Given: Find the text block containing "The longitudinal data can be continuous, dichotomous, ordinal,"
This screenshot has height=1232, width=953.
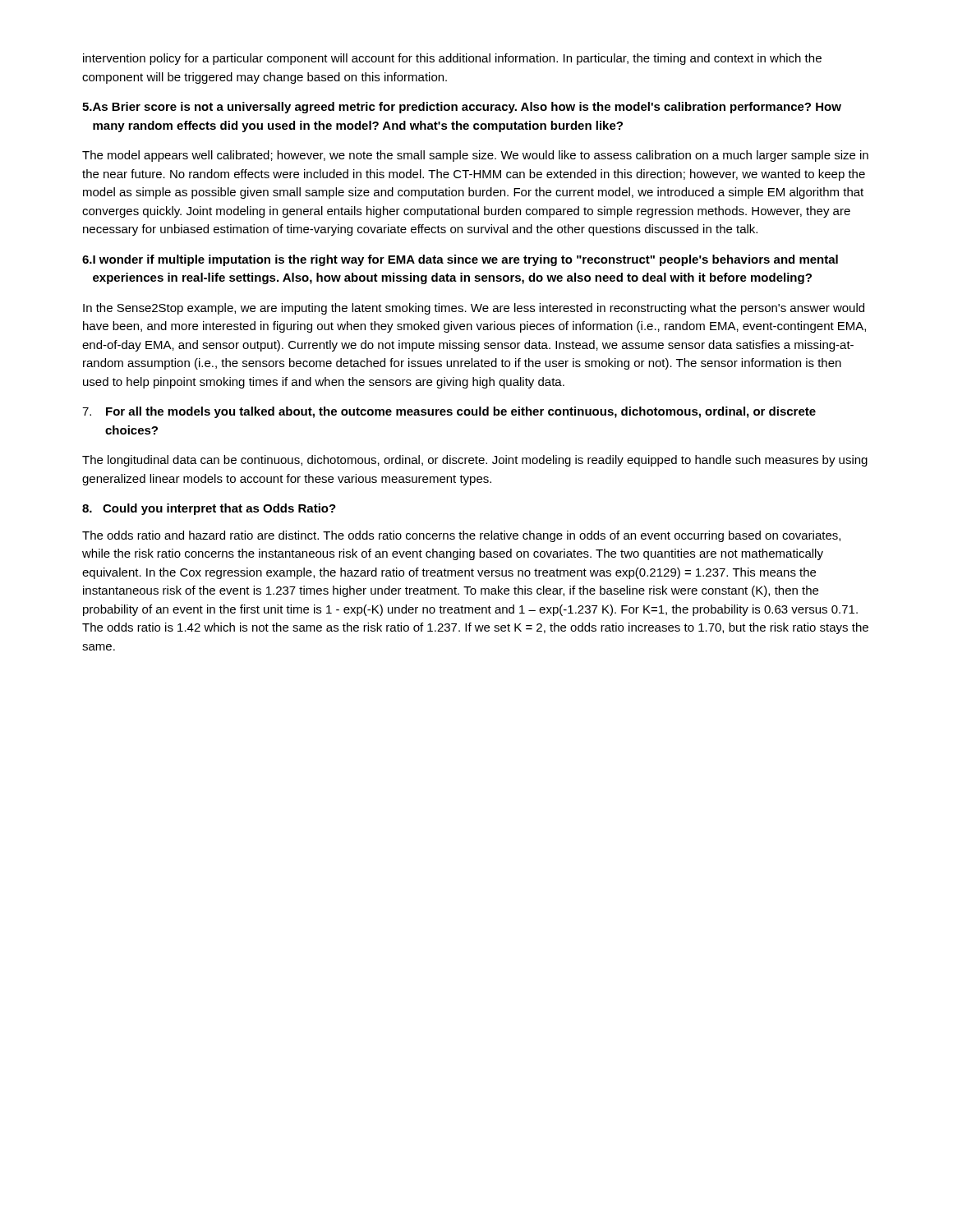Looking at the screenshot, I should tap(475, 469).
